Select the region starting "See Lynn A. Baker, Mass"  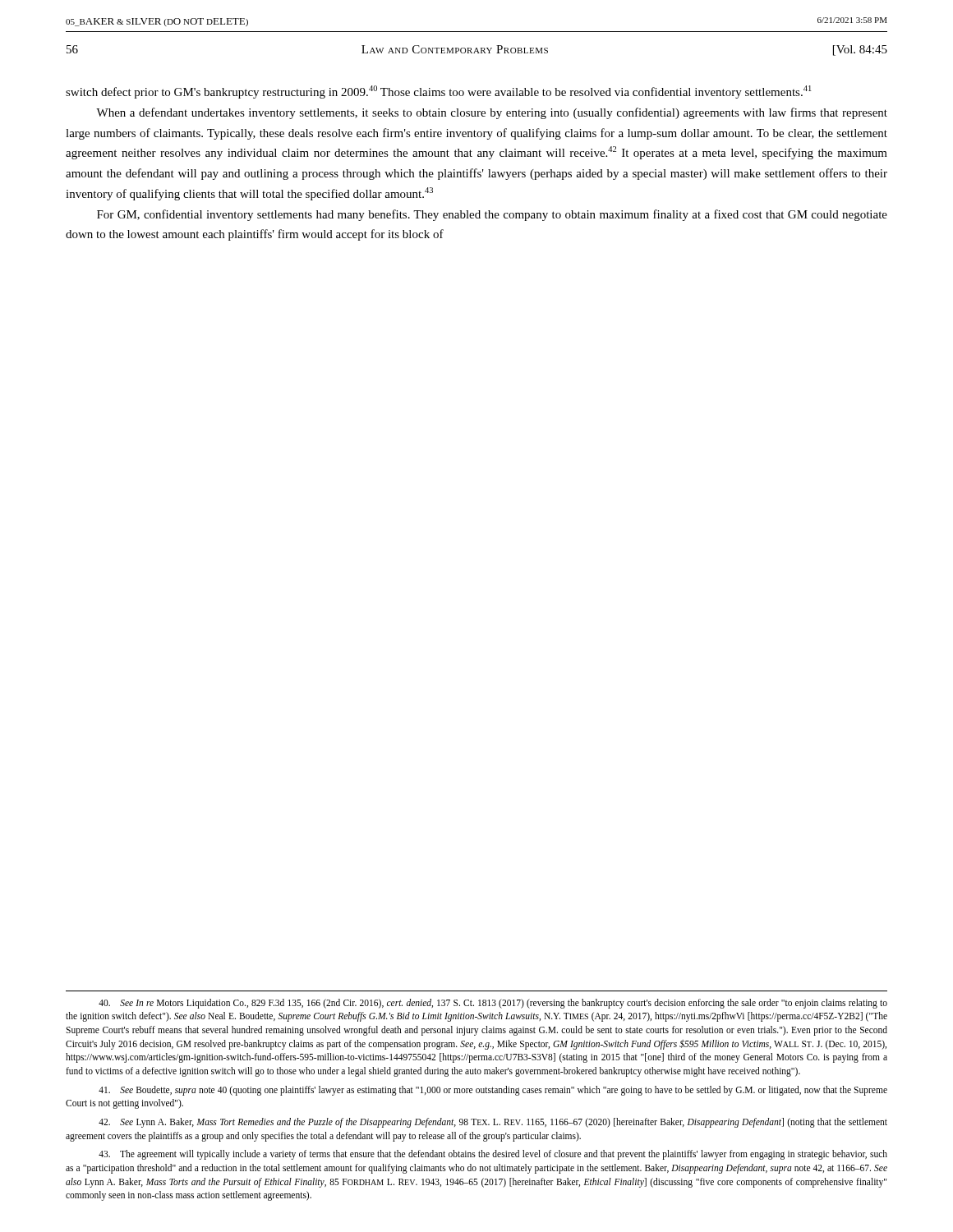tap(476, 1129)
